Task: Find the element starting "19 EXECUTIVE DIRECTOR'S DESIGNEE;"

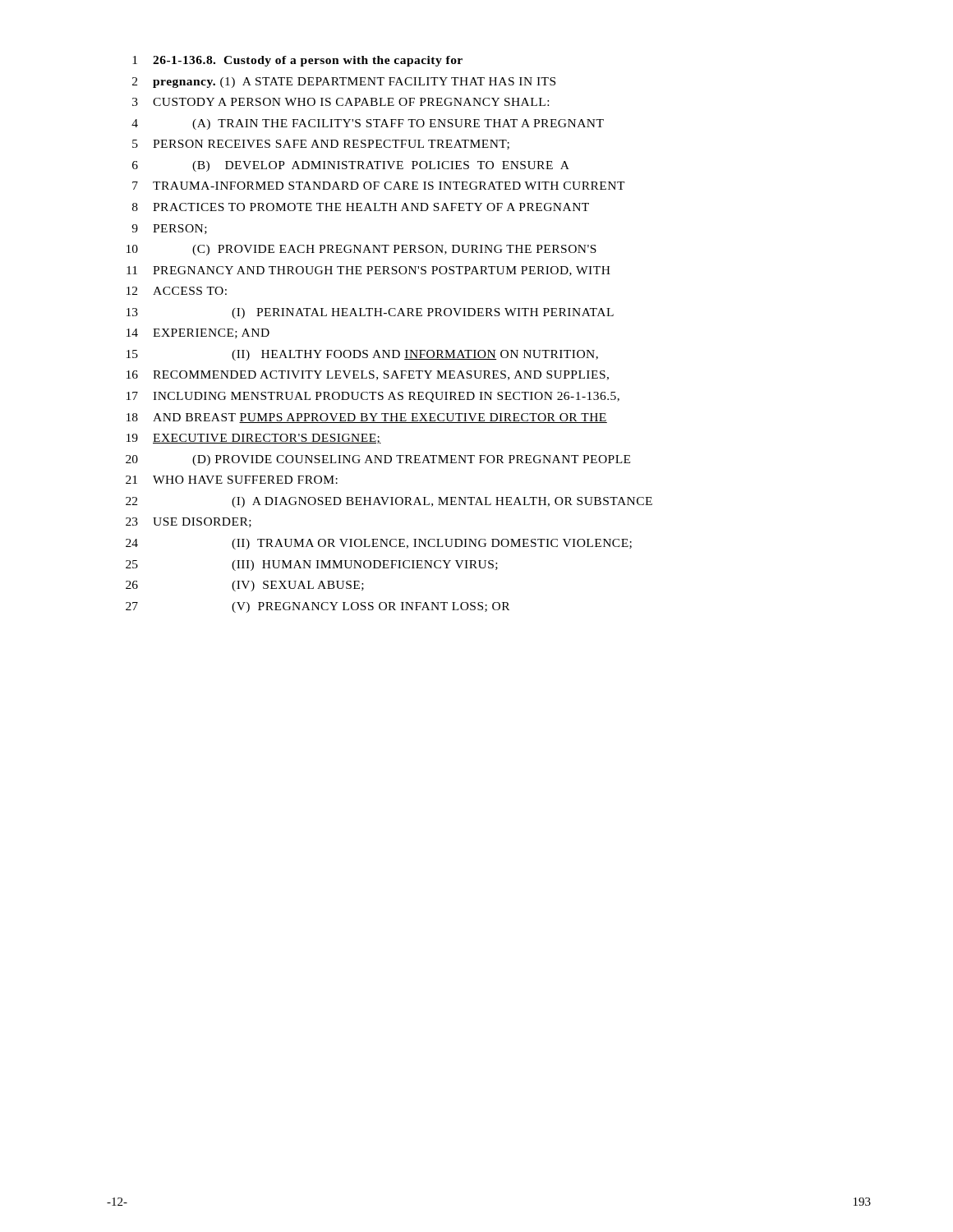Action: [254, 439]
